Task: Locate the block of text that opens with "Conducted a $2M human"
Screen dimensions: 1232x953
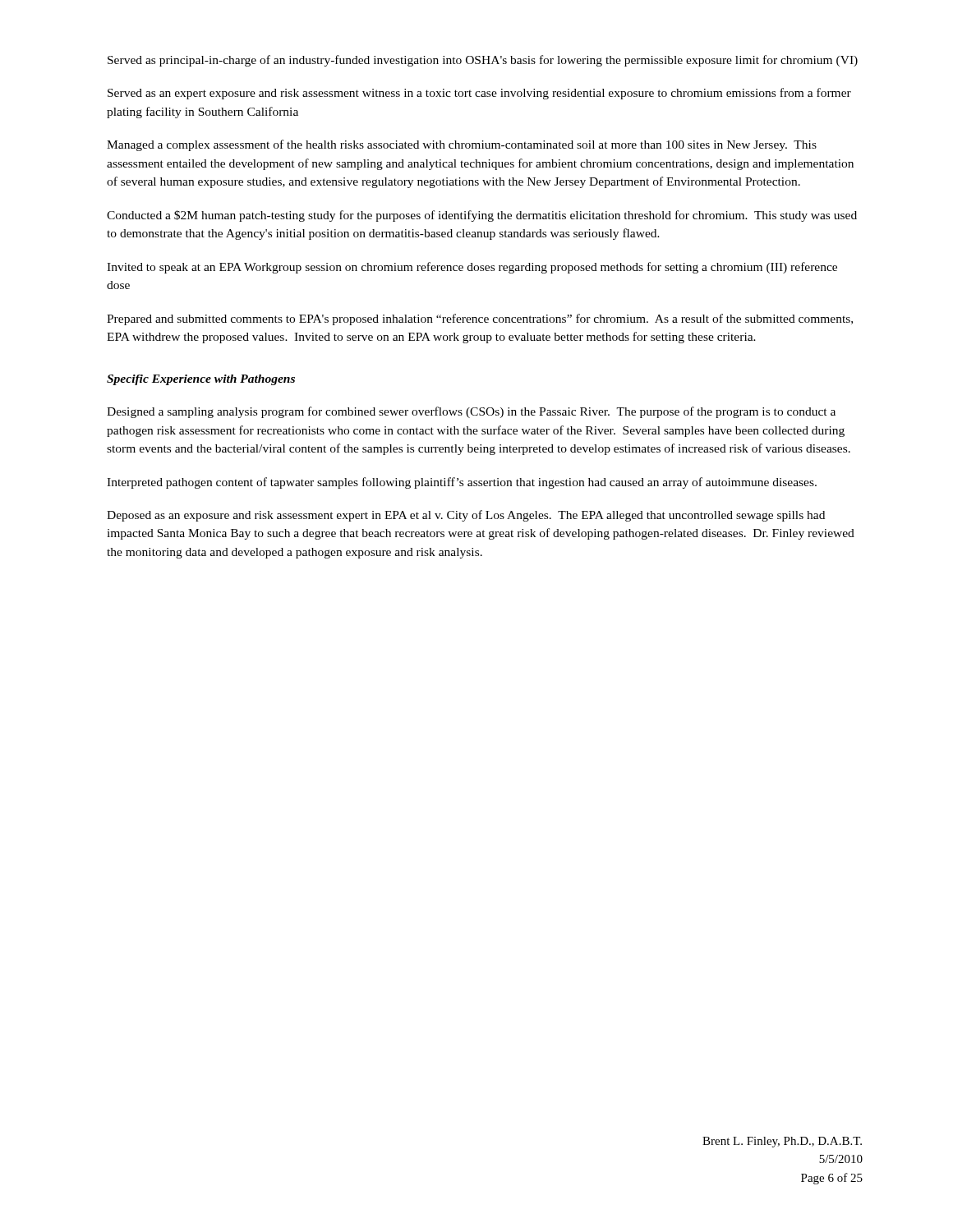Action: click(482, 224)
